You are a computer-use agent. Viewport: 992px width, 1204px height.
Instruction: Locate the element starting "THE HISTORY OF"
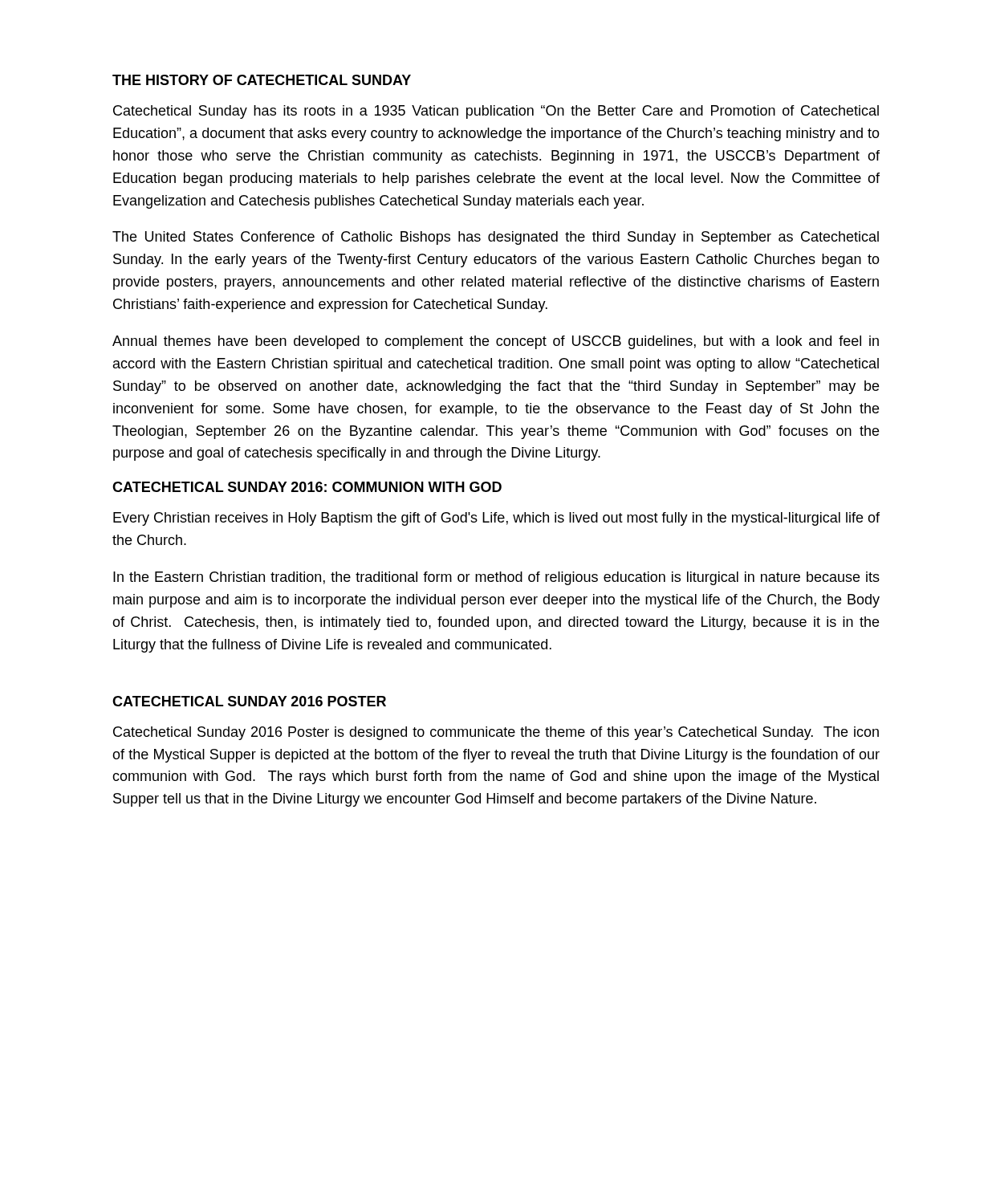(262, 80)
